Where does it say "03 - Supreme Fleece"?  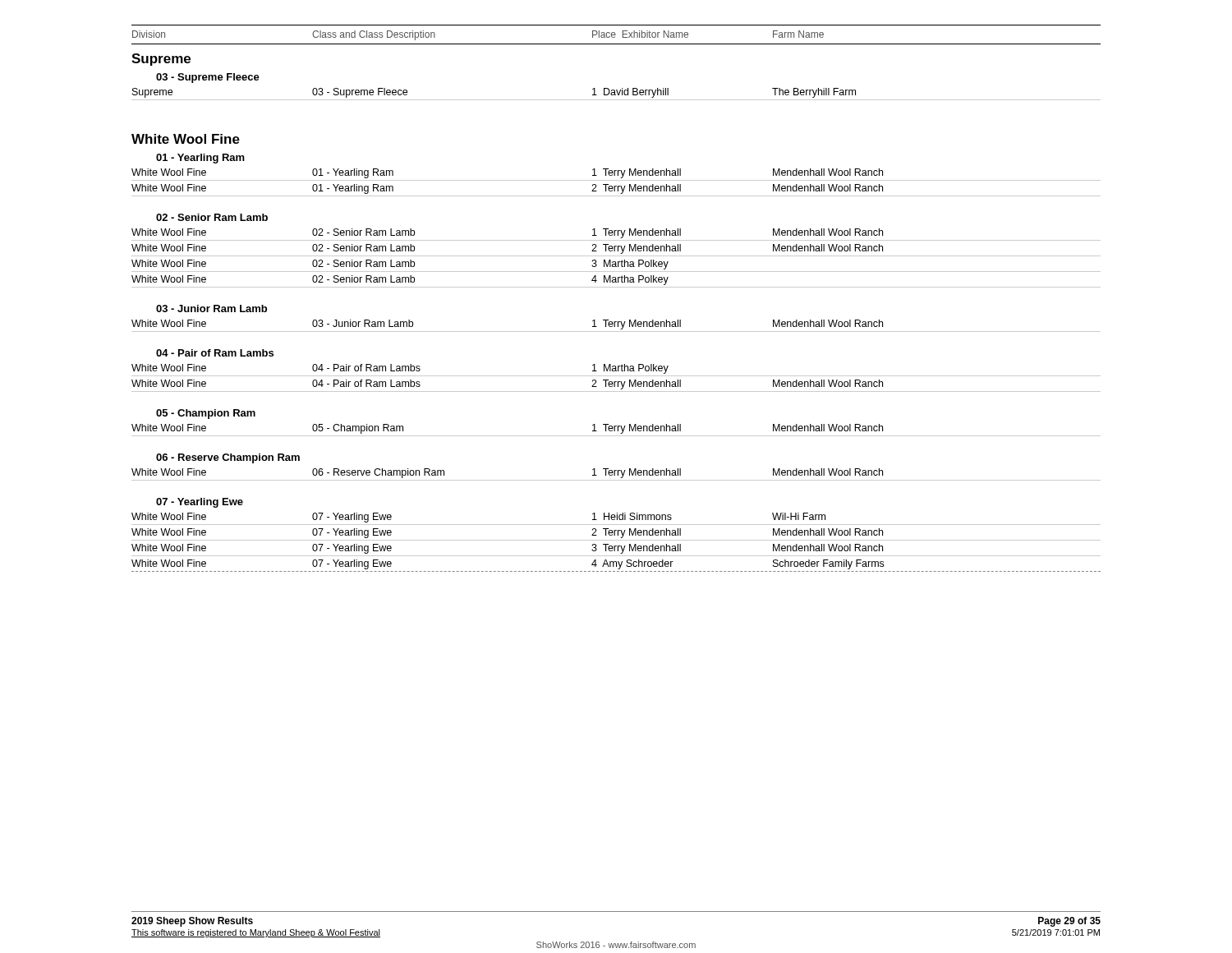point(208,77)
